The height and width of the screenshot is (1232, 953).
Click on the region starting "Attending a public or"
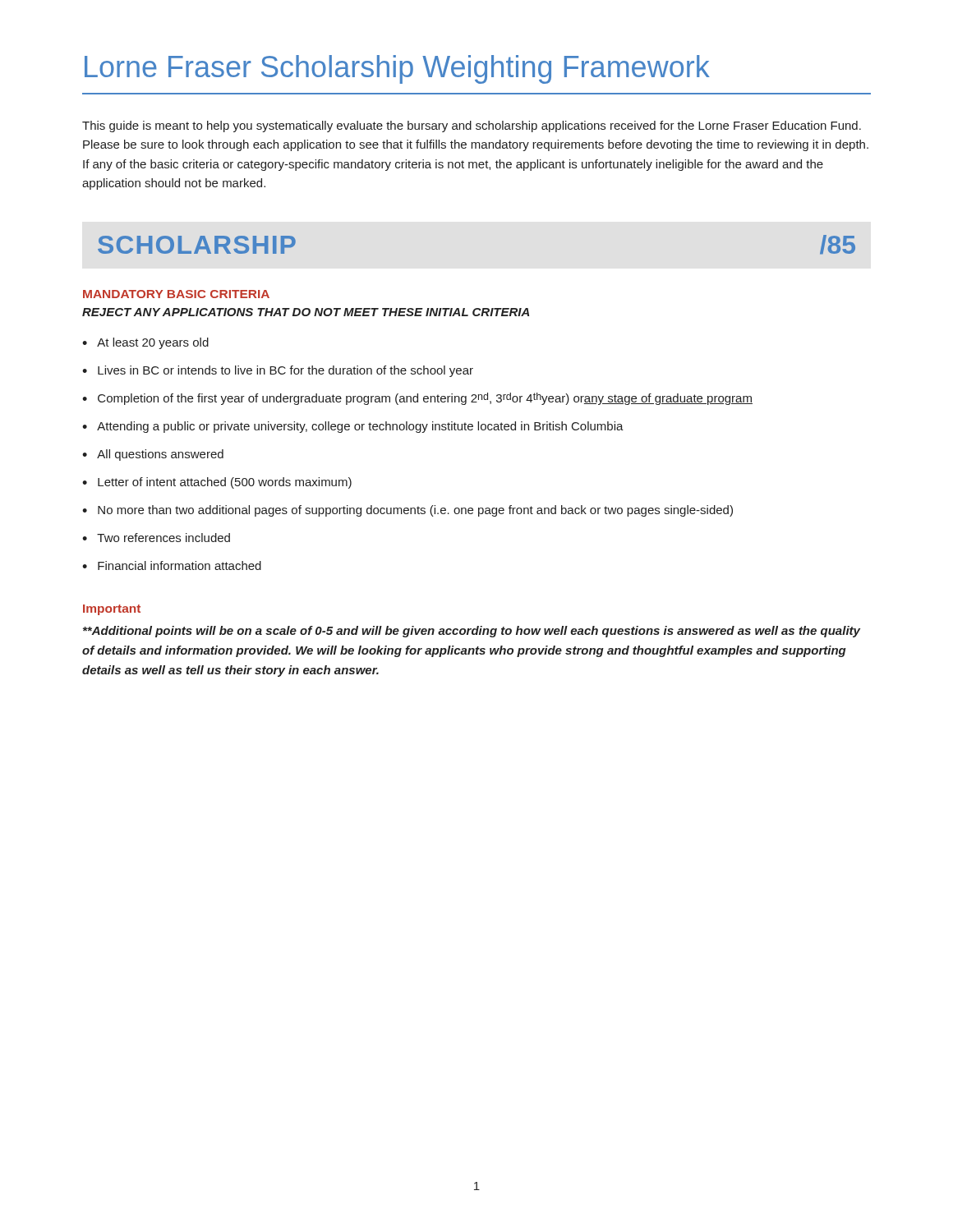point(360,426)
